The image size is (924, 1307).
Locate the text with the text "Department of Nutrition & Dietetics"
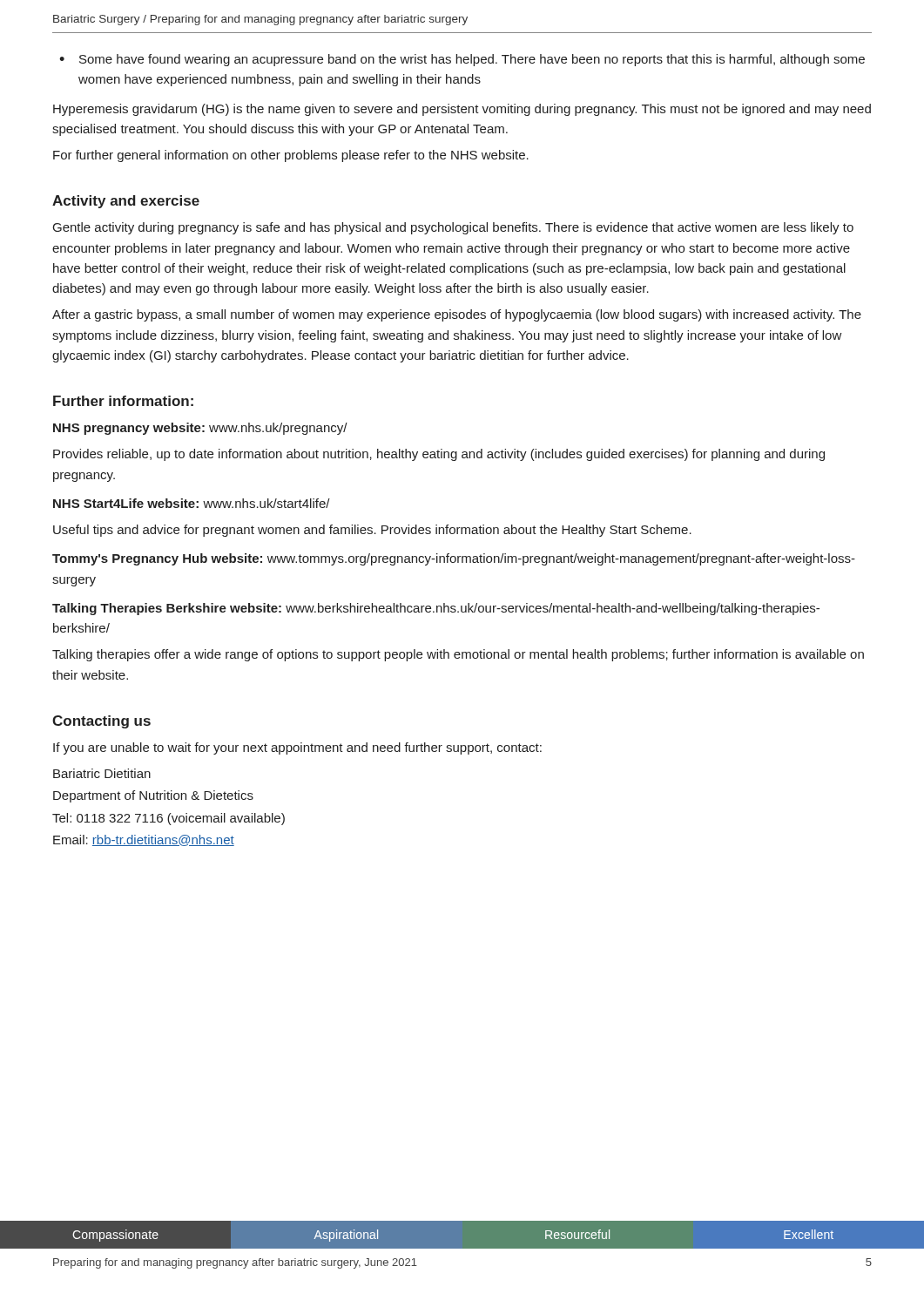click(x=153, y=795)
